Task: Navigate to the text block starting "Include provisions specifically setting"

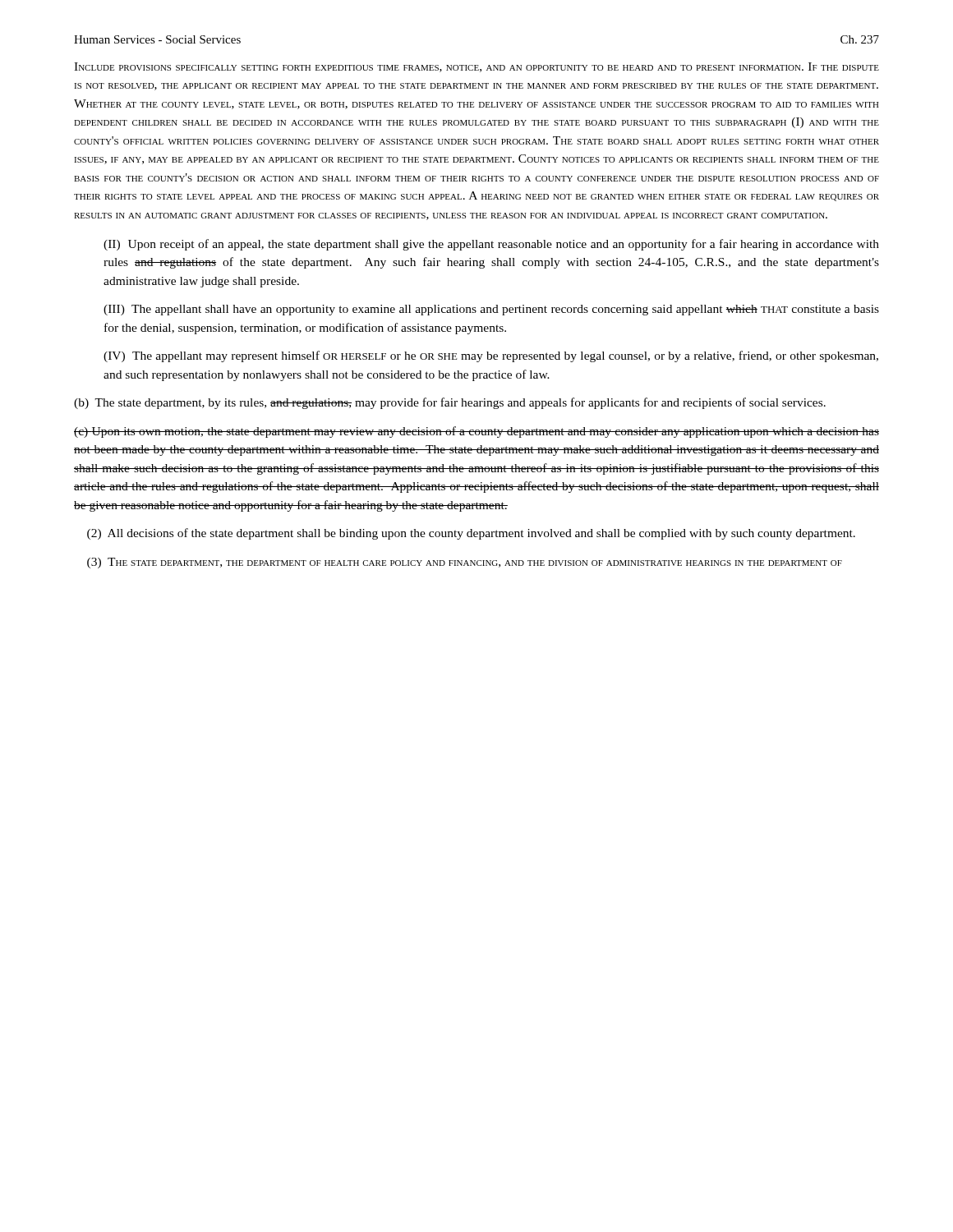Action: pyautogui.click(x=476, y=140)
